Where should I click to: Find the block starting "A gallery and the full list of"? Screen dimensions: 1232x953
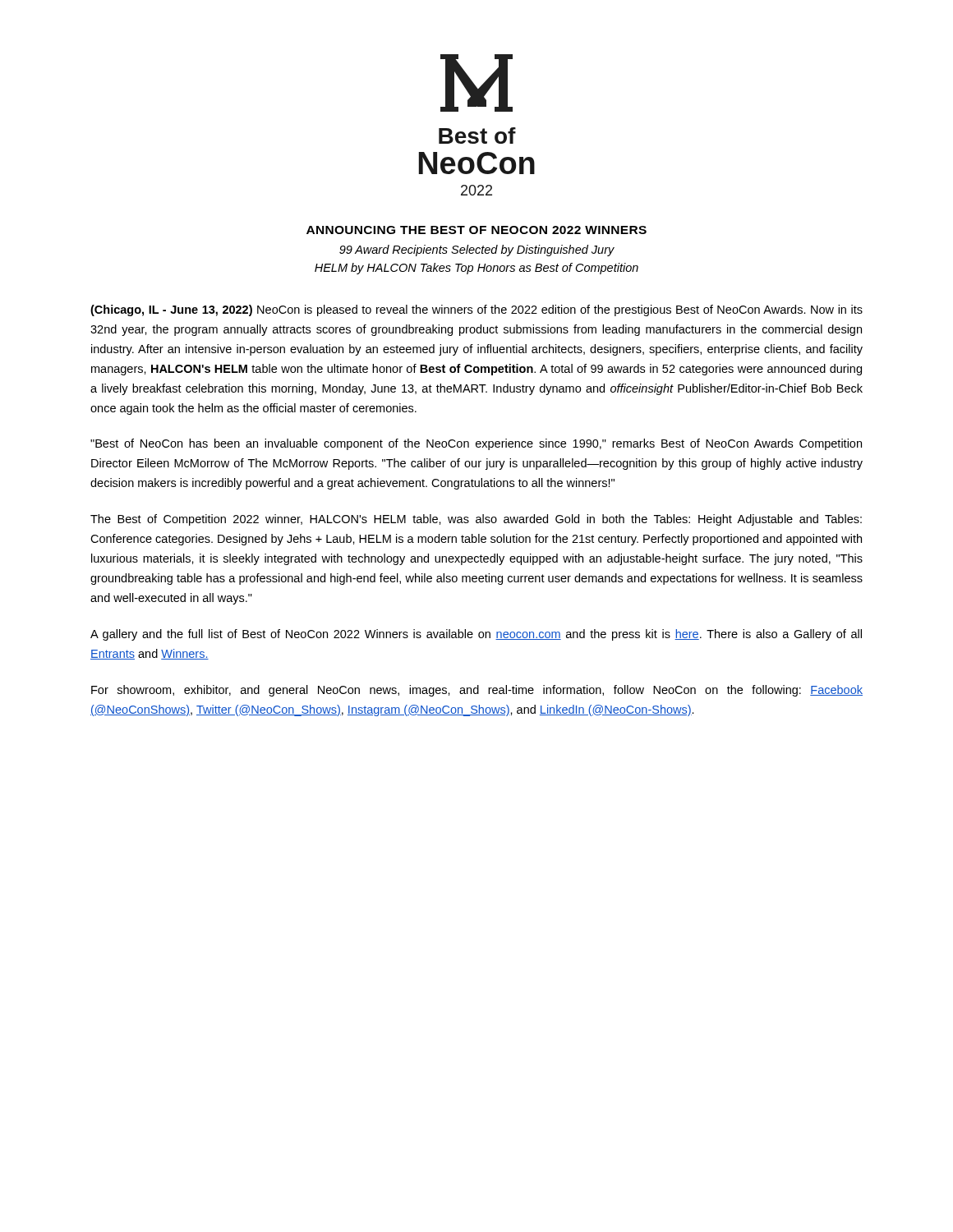point(476,644)
